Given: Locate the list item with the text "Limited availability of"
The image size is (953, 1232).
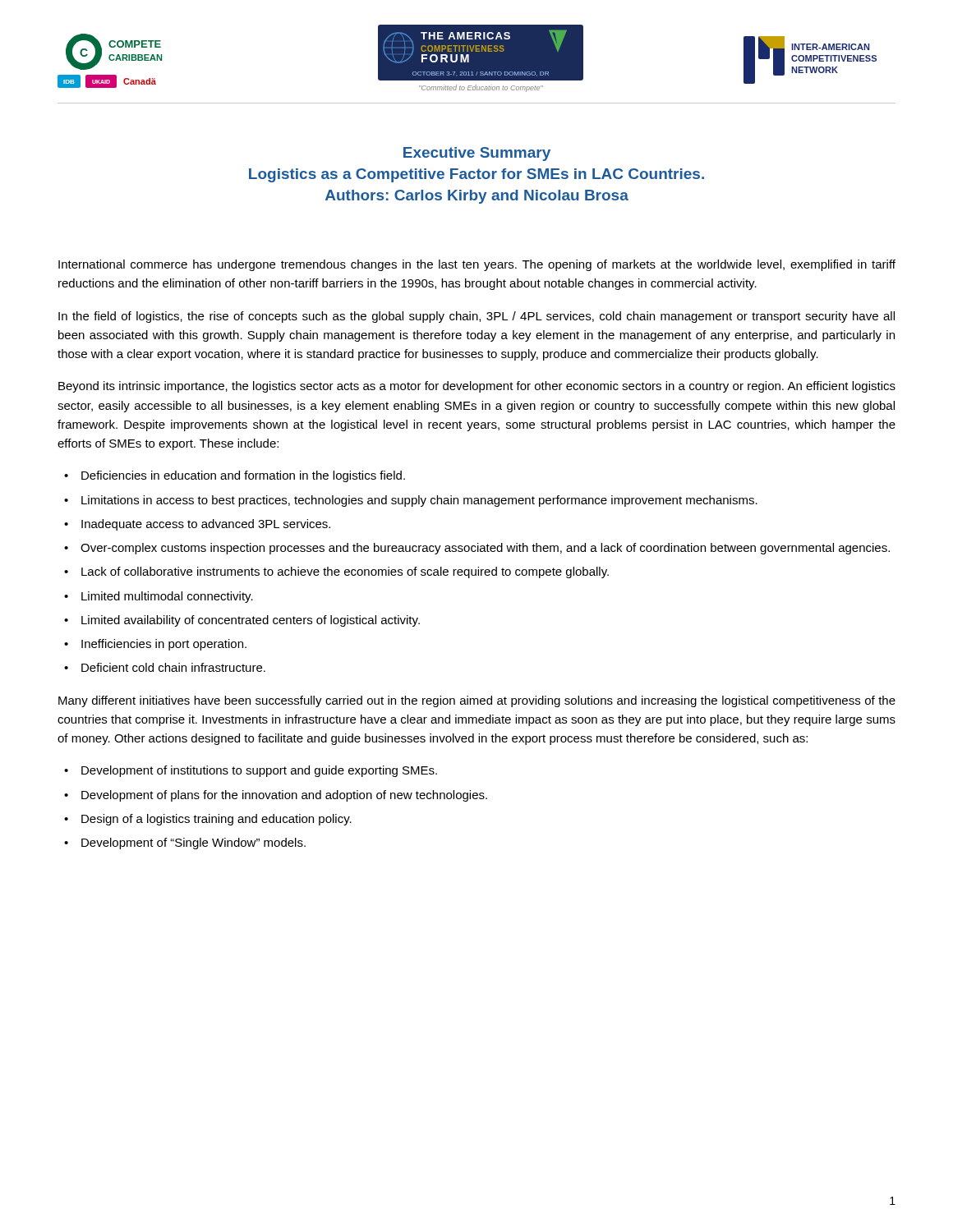Looking at the screenshot, I should tap(251, 620).
